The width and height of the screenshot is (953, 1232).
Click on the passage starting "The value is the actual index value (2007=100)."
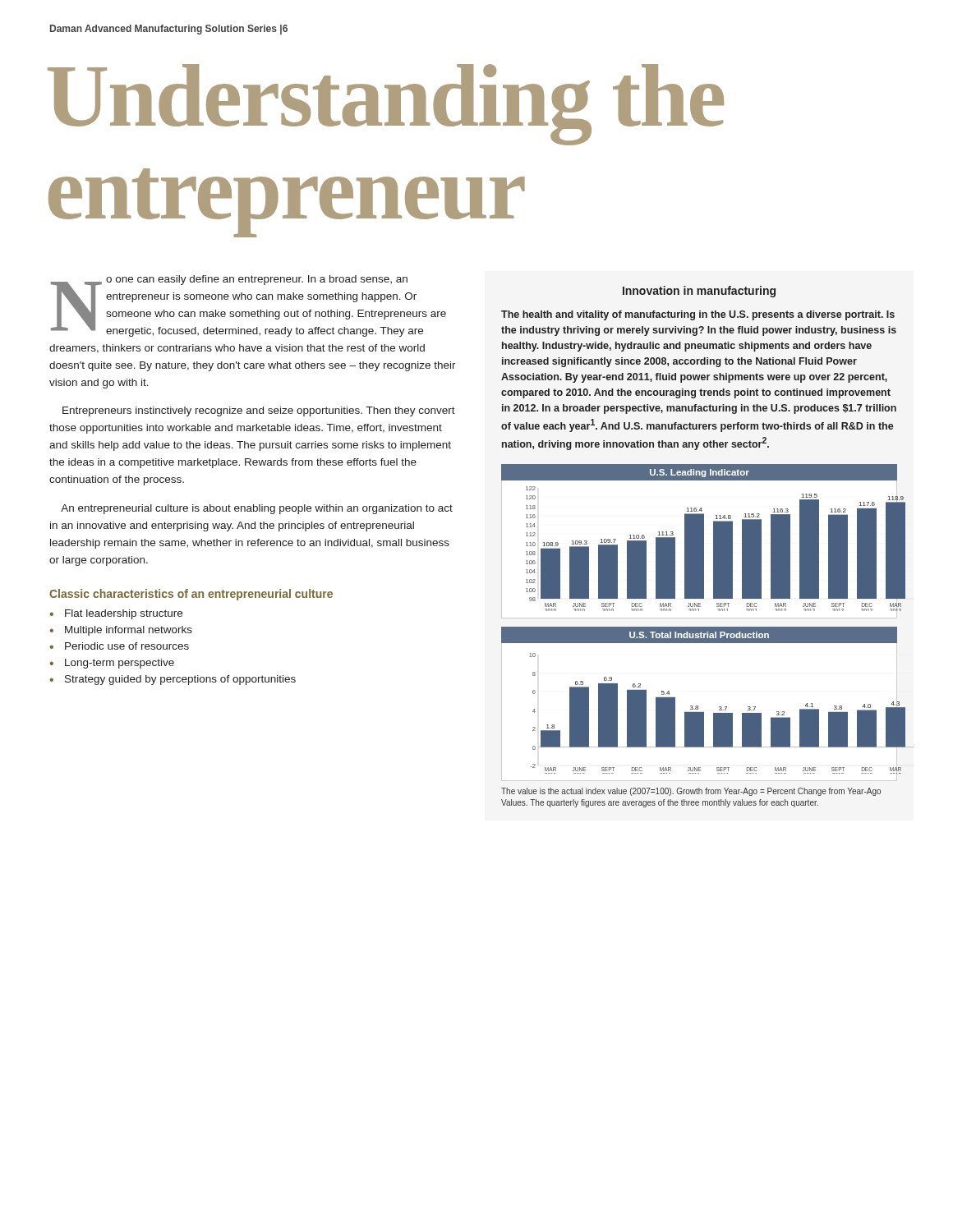pos(691,797)
